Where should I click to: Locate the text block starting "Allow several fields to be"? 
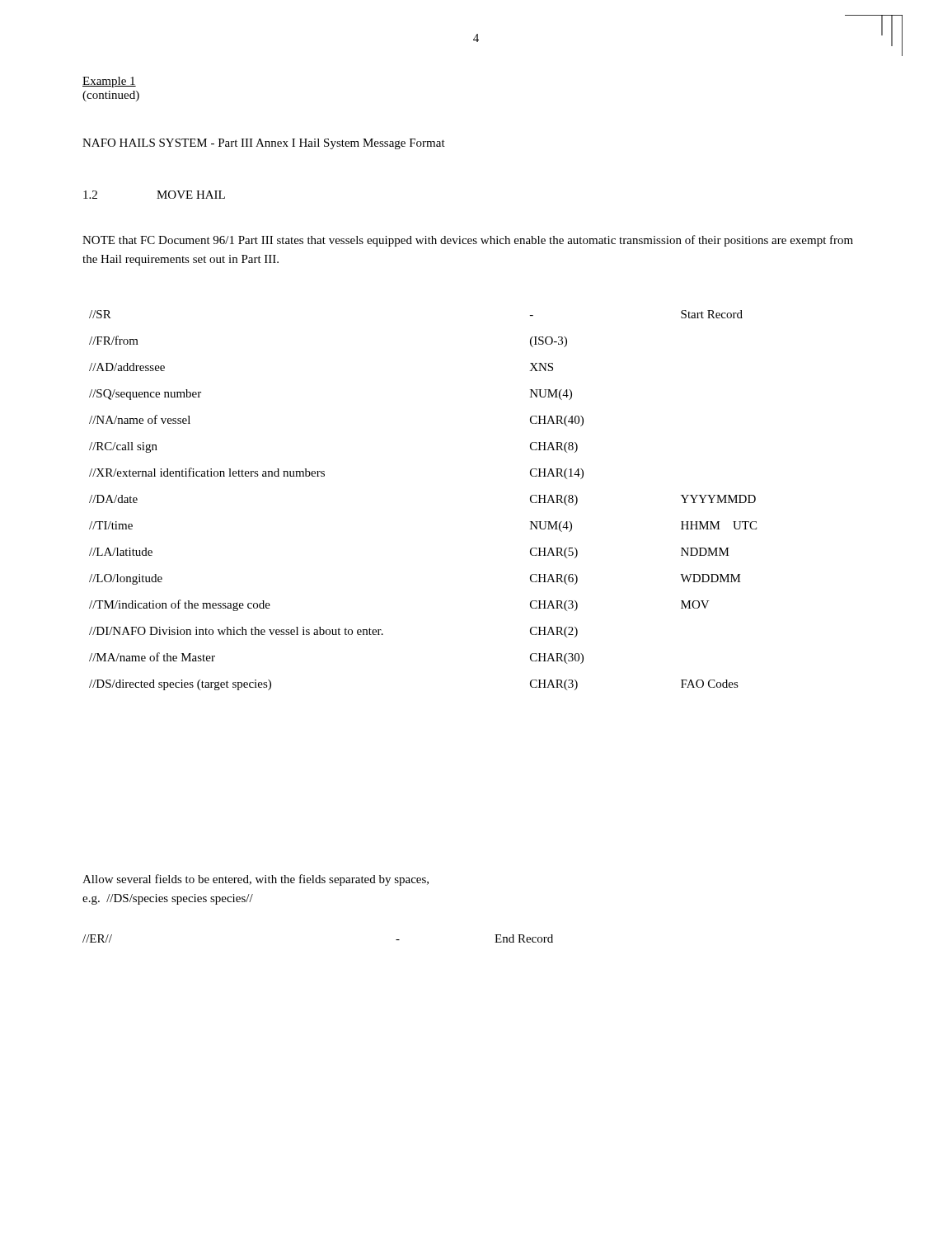[256, 888]
